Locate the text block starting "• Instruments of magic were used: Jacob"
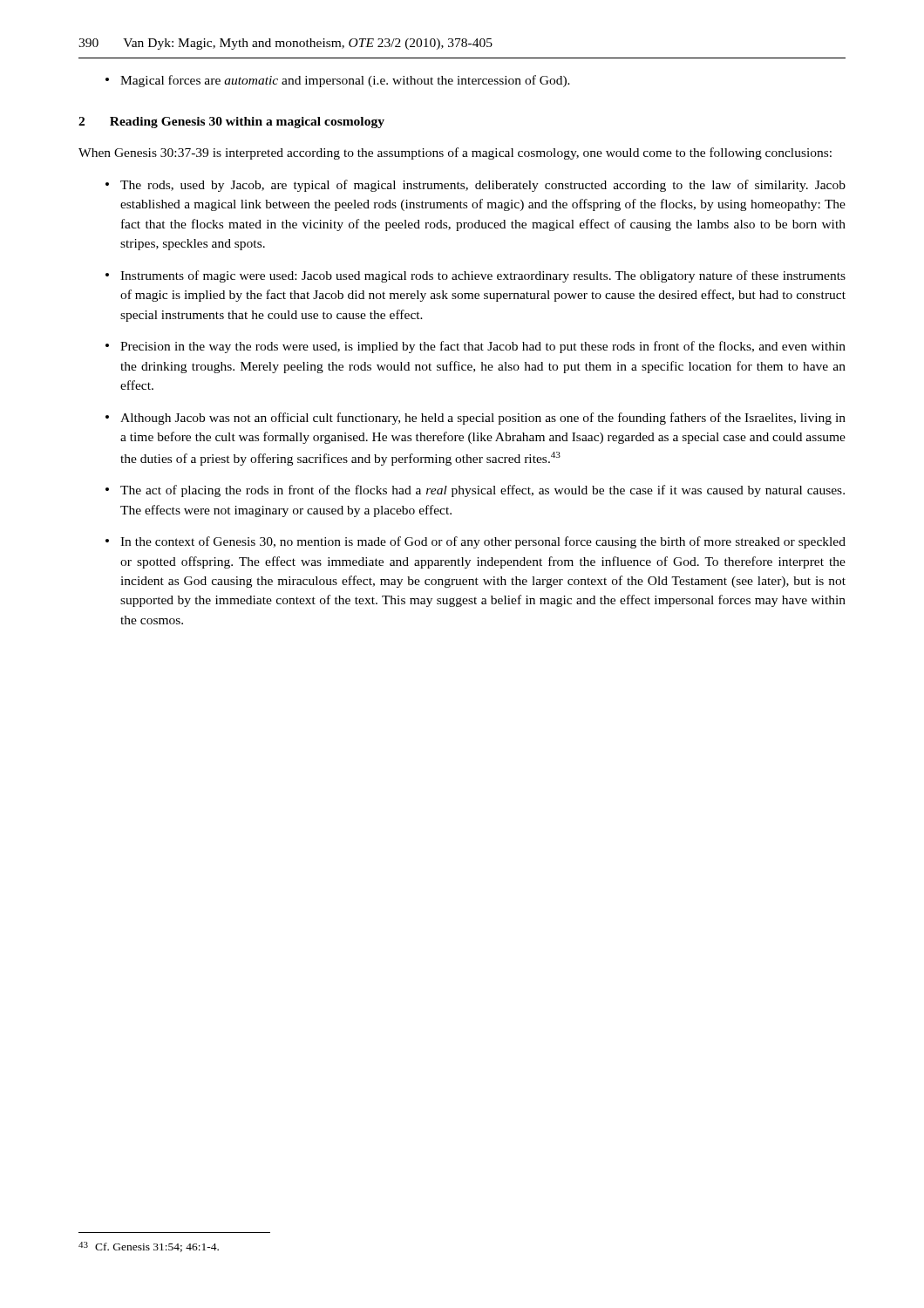This screenshot has width=924, height=1308. [475, 295]
